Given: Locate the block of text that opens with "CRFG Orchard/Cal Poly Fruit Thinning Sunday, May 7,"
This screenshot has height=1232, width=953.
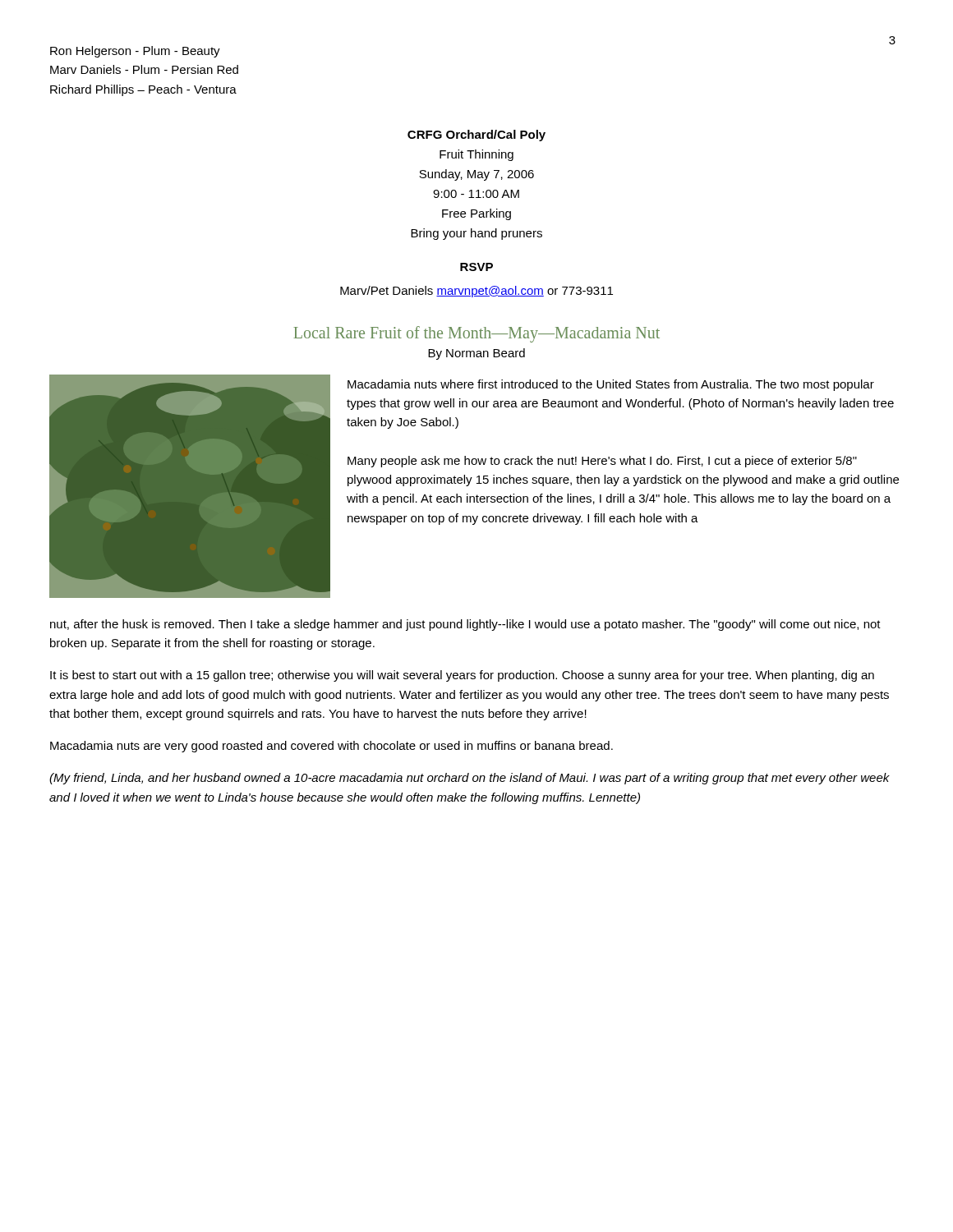Looking at the screenshot, I should pos(476,183).
